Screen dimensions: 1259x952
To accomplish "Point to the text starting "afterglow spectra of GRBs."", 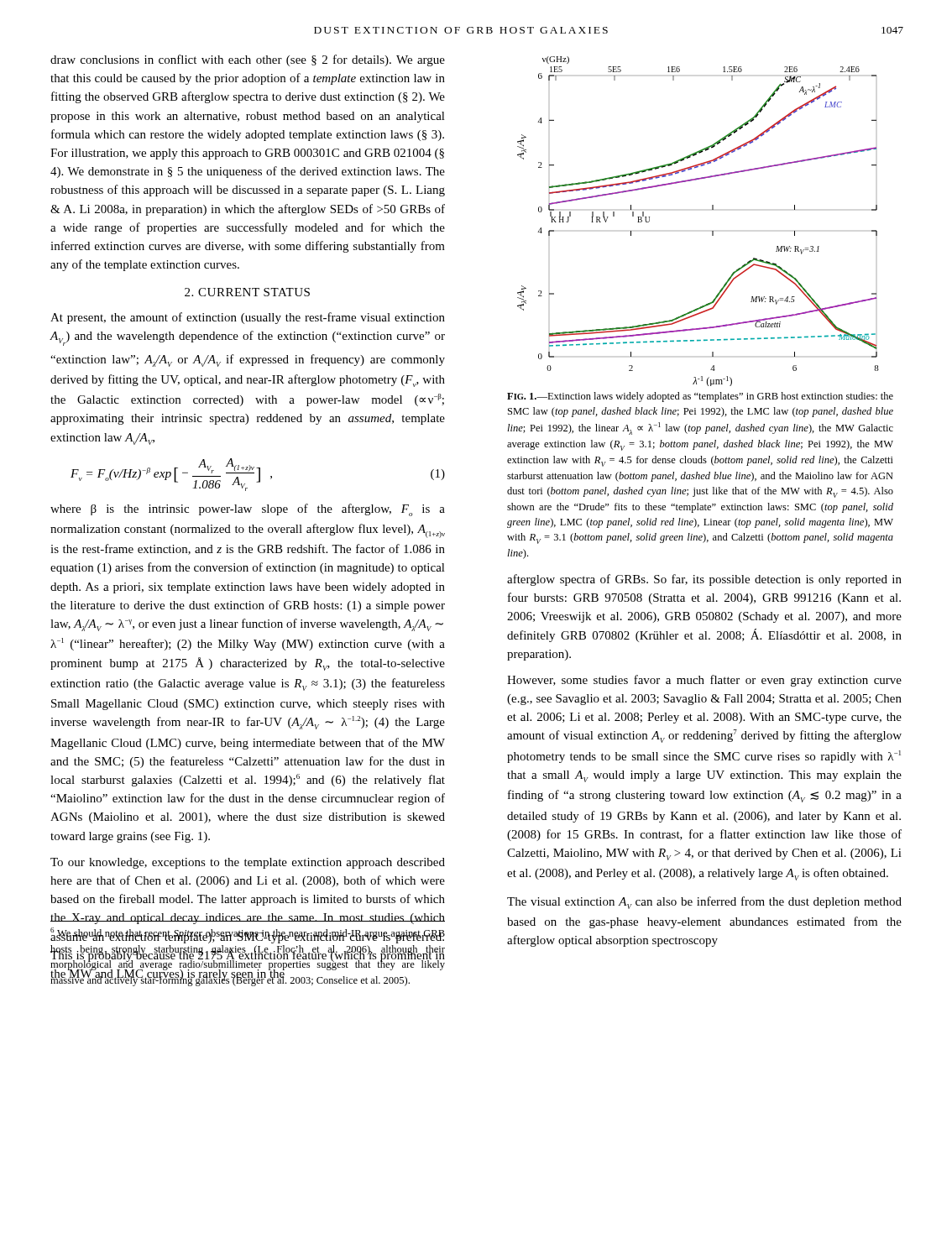I will tap(704, 760).
